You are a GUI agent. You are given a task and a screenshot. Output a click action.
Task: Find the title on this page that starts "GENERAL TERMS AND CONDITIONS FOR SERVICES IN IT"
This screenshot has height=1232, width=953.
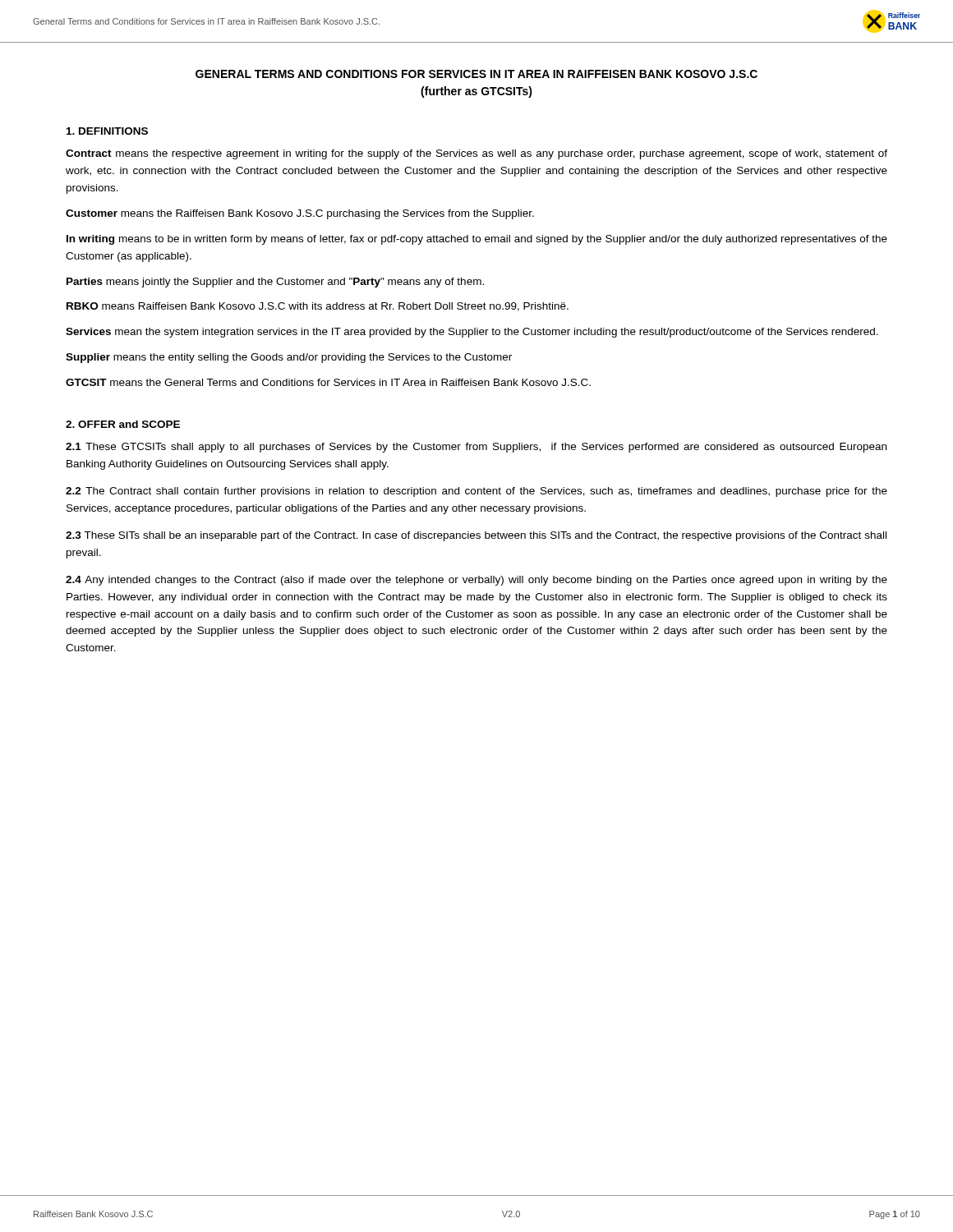(x=476, y=83)
